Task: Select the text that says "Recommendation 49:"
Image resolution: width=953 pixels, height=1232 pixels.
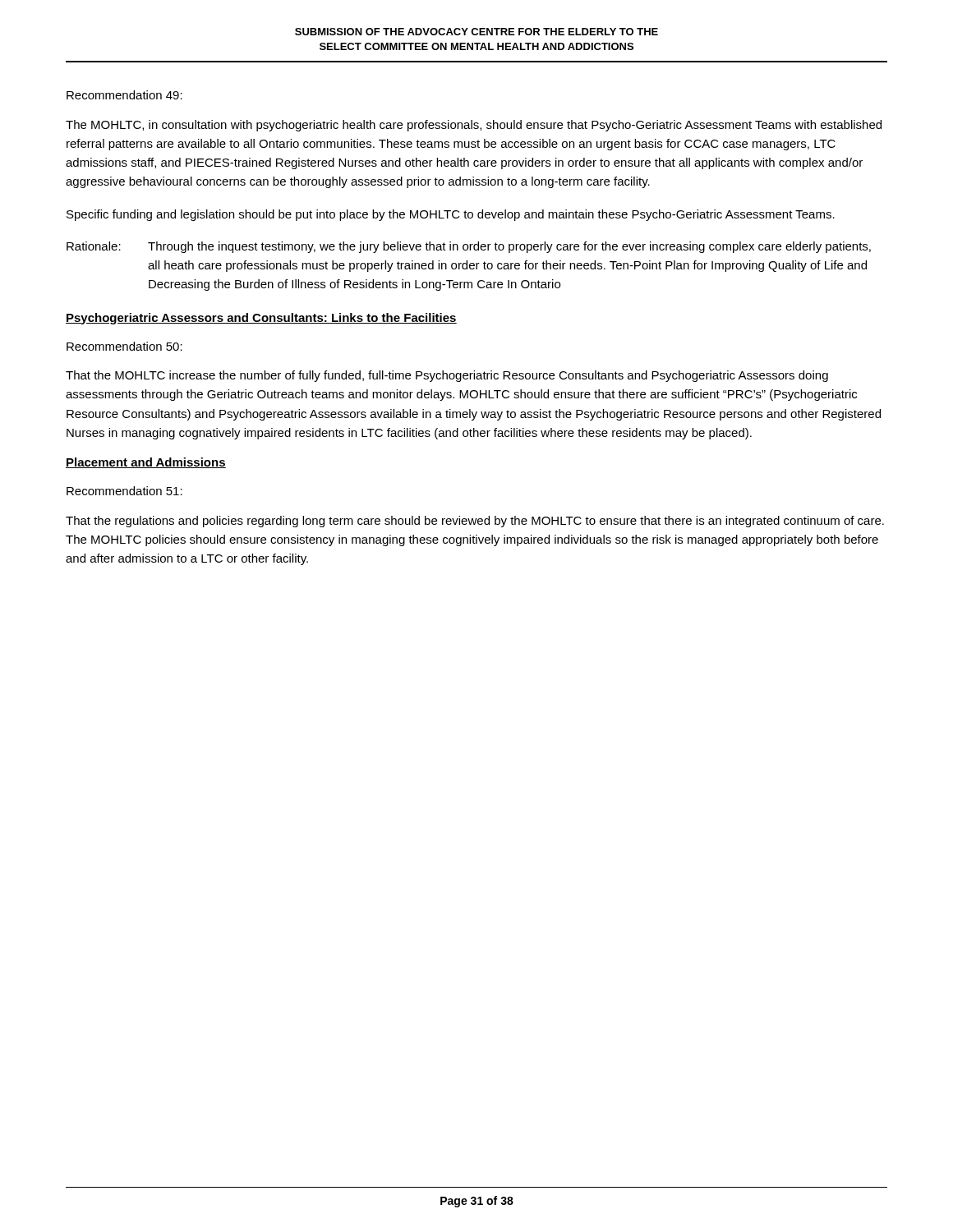Action: coord(124,95)
